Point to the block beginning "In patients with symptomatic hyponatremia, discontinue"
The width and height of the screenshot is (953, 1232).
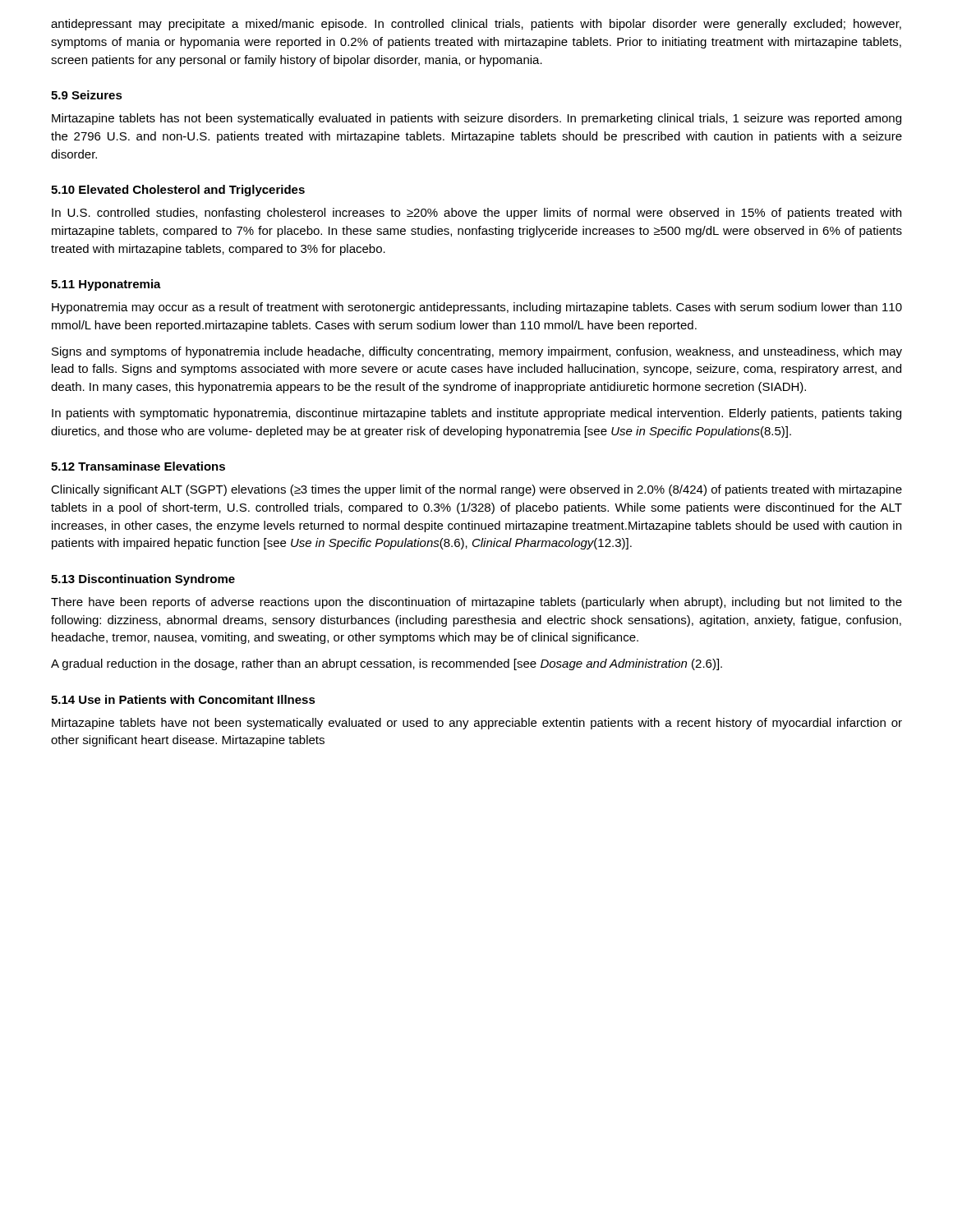click(x=476, y=421)
